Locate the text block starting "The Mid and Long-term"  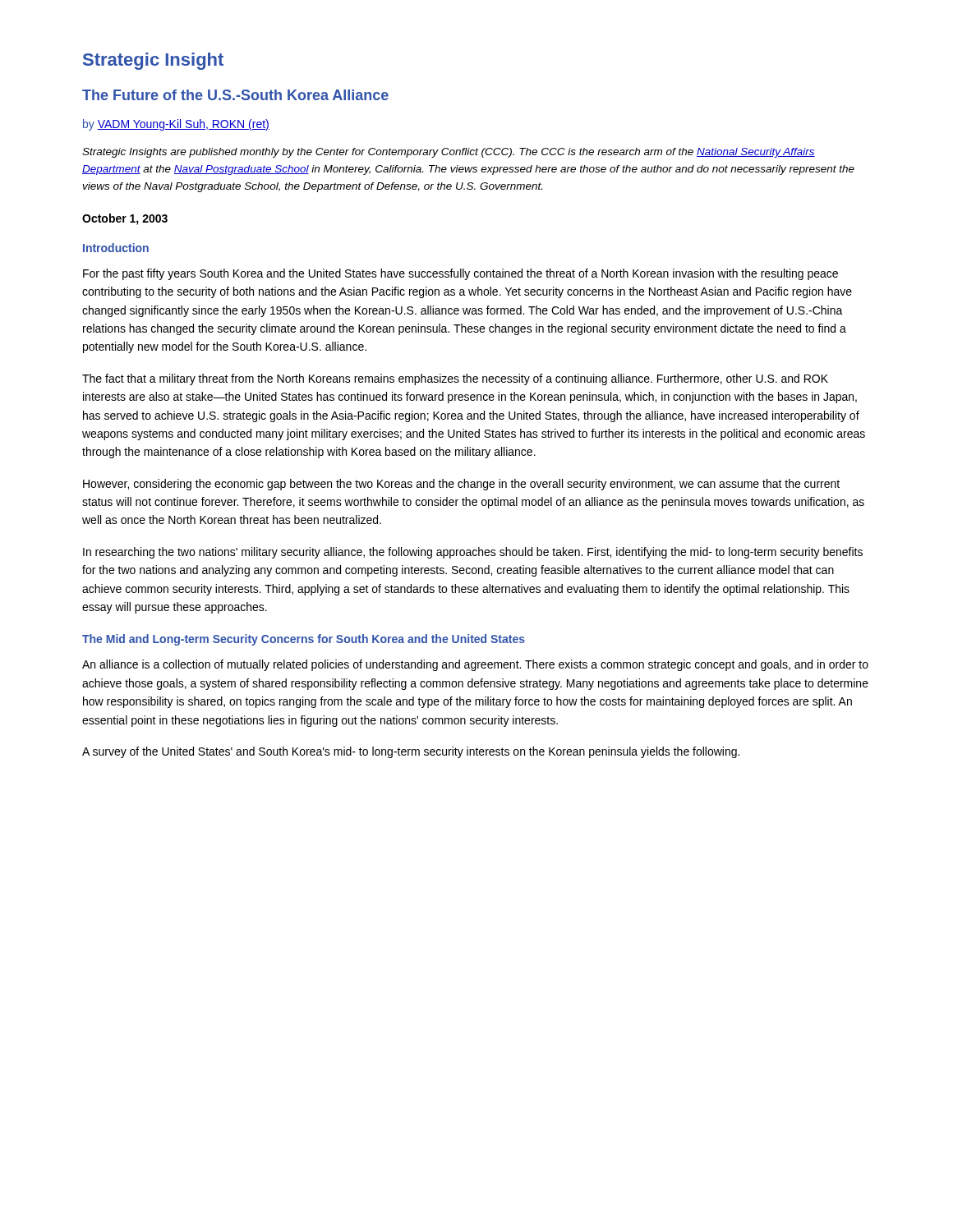coord(304,639)
